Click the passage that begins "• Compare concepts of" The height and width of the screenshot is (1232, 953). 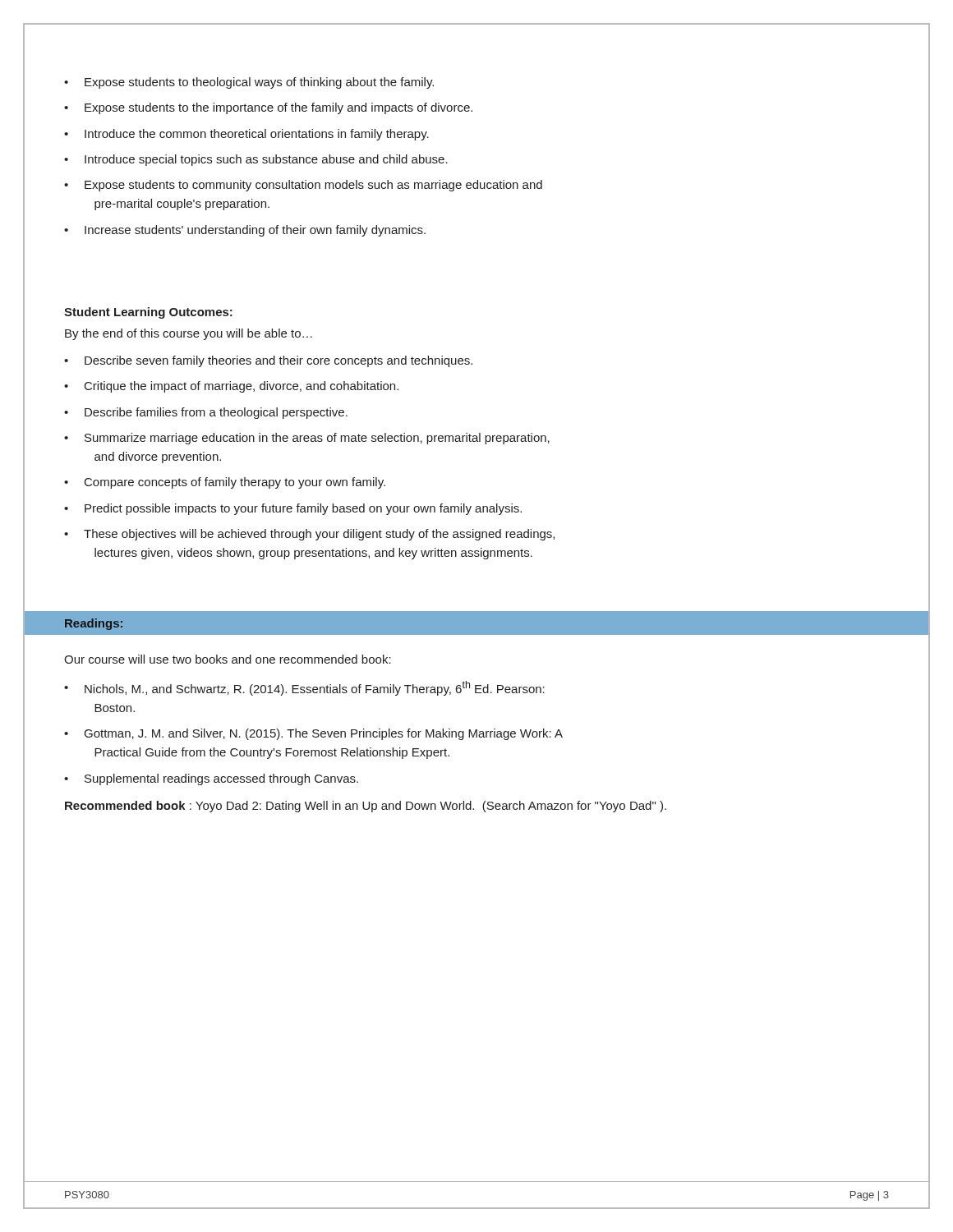click(x=225, y=483)
